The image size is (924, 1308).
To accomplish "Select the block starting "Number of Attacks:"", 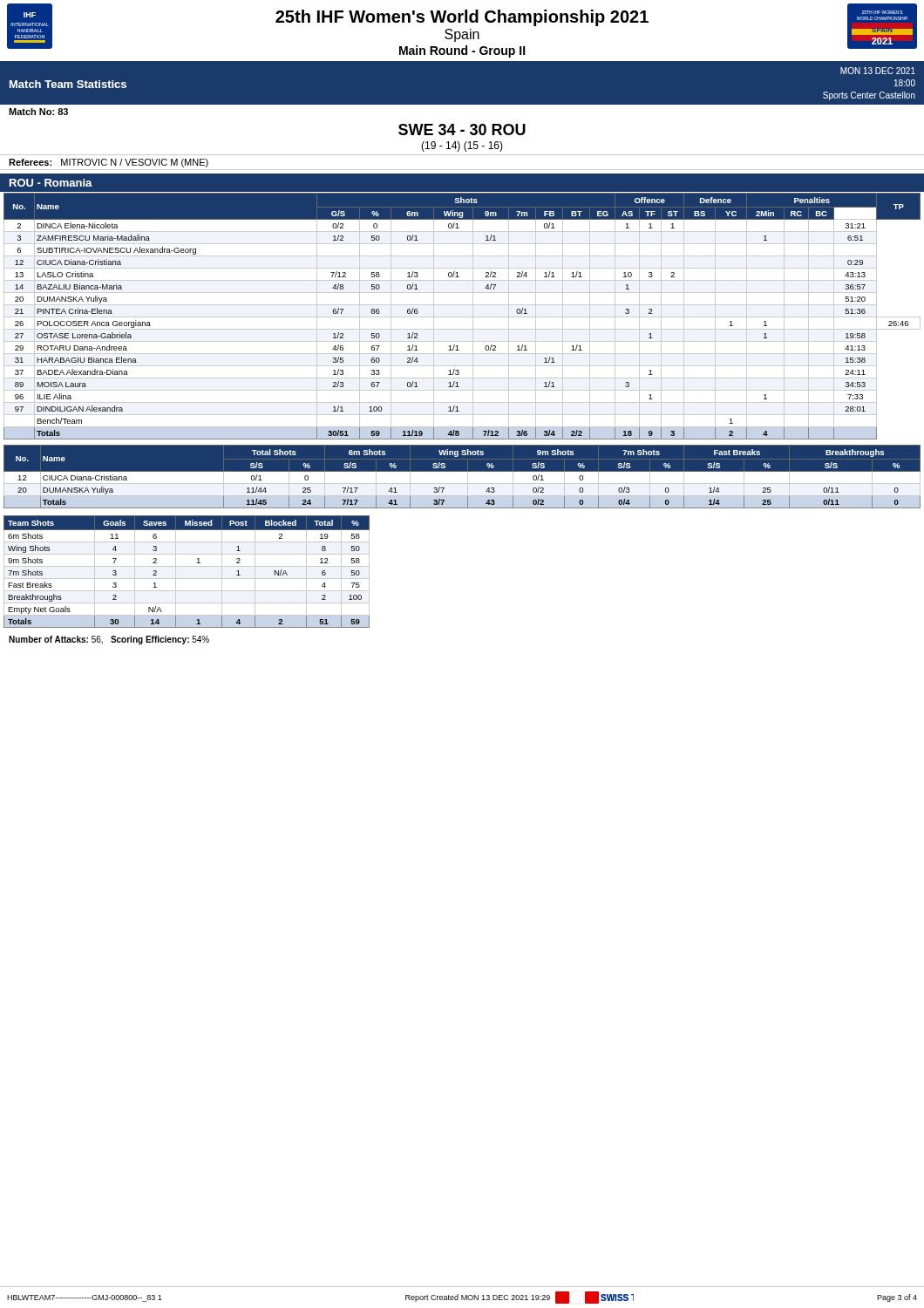I will (x=109, y=640).
